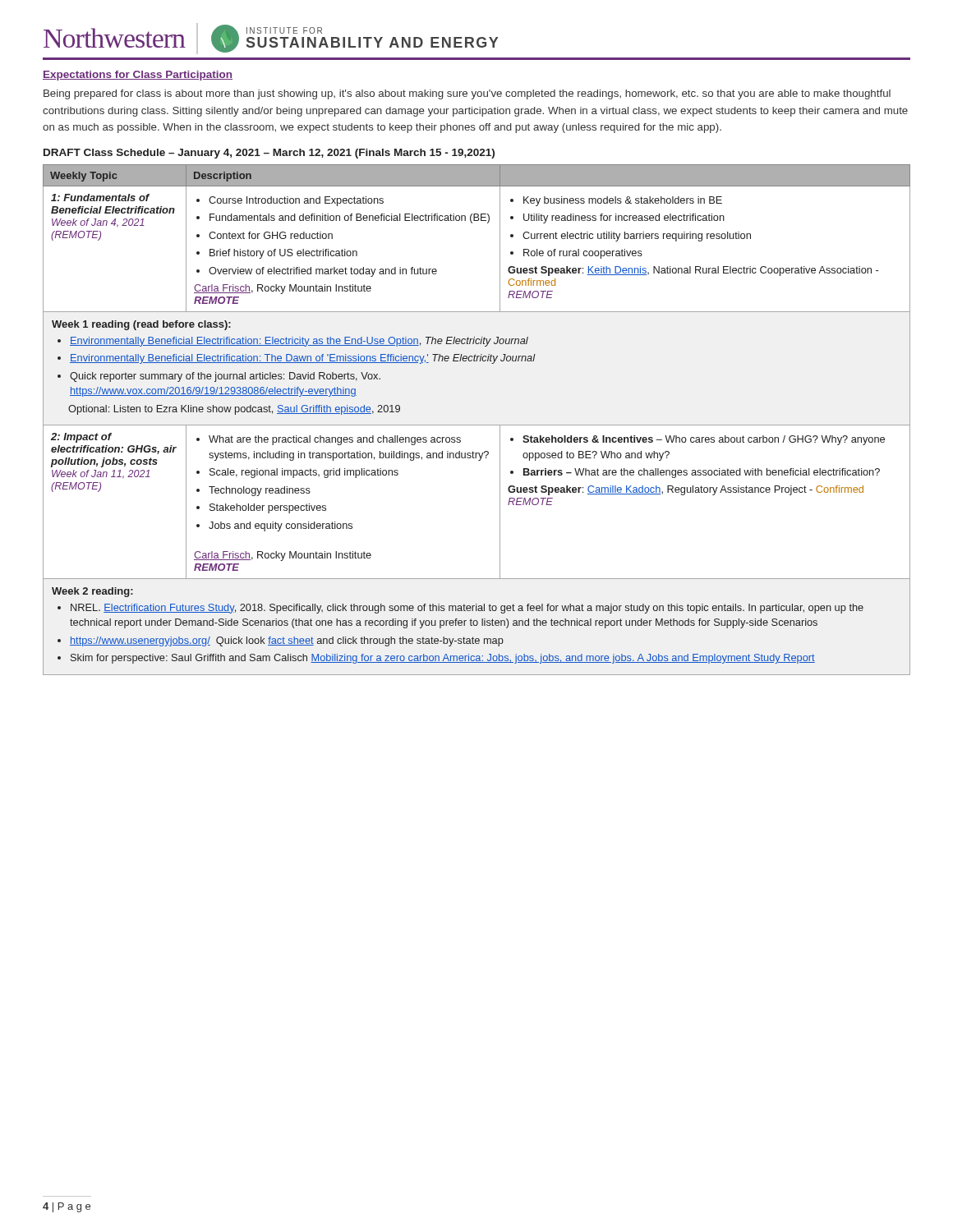Find the block on this page that starts "Being prepared for class is about more than"
Viewport: 953px width, 1232px height.
pos(475,110)
